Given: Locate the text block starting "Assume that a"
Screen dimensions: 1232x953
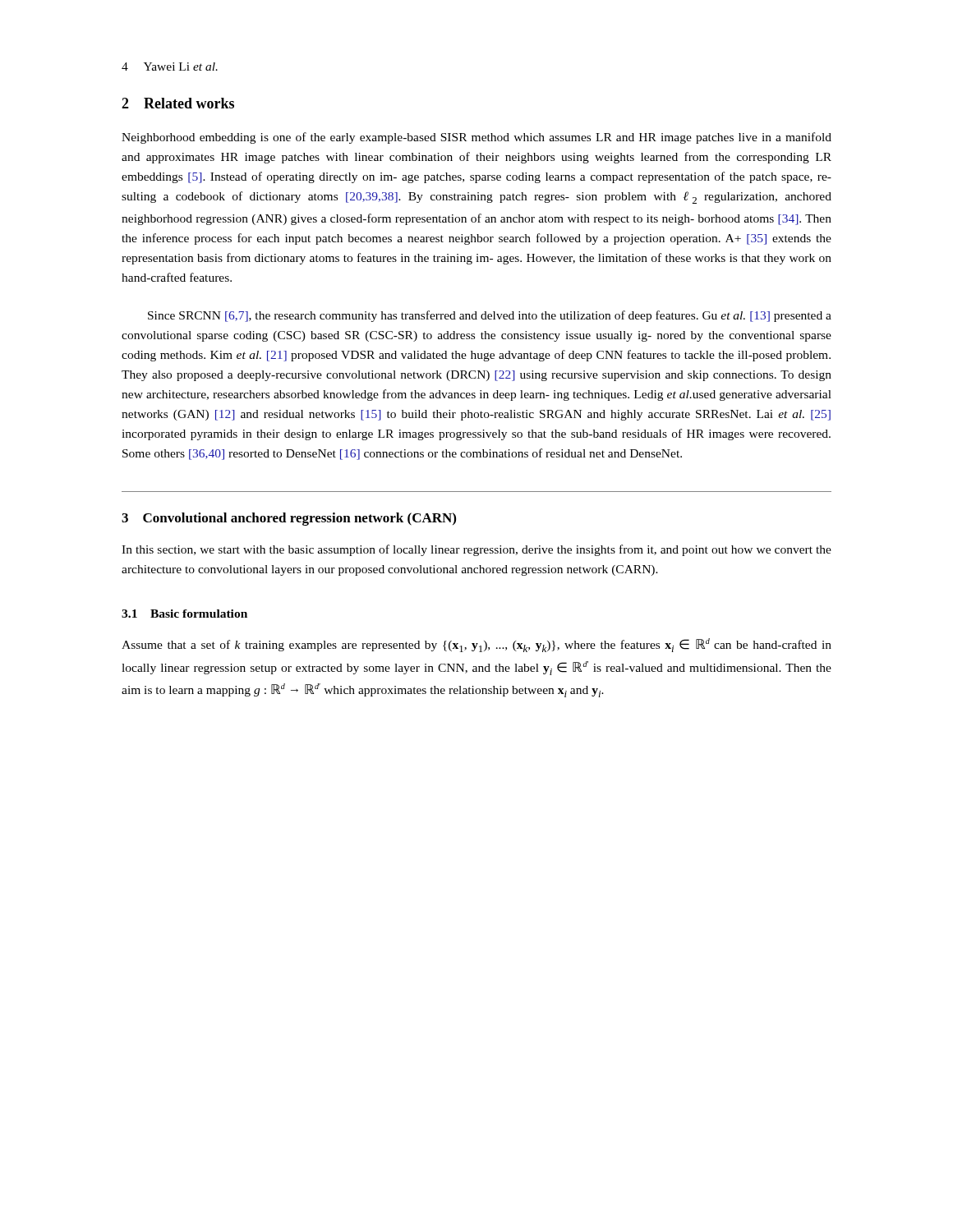Looking at the screenshot, I should (x=476, y=669).
